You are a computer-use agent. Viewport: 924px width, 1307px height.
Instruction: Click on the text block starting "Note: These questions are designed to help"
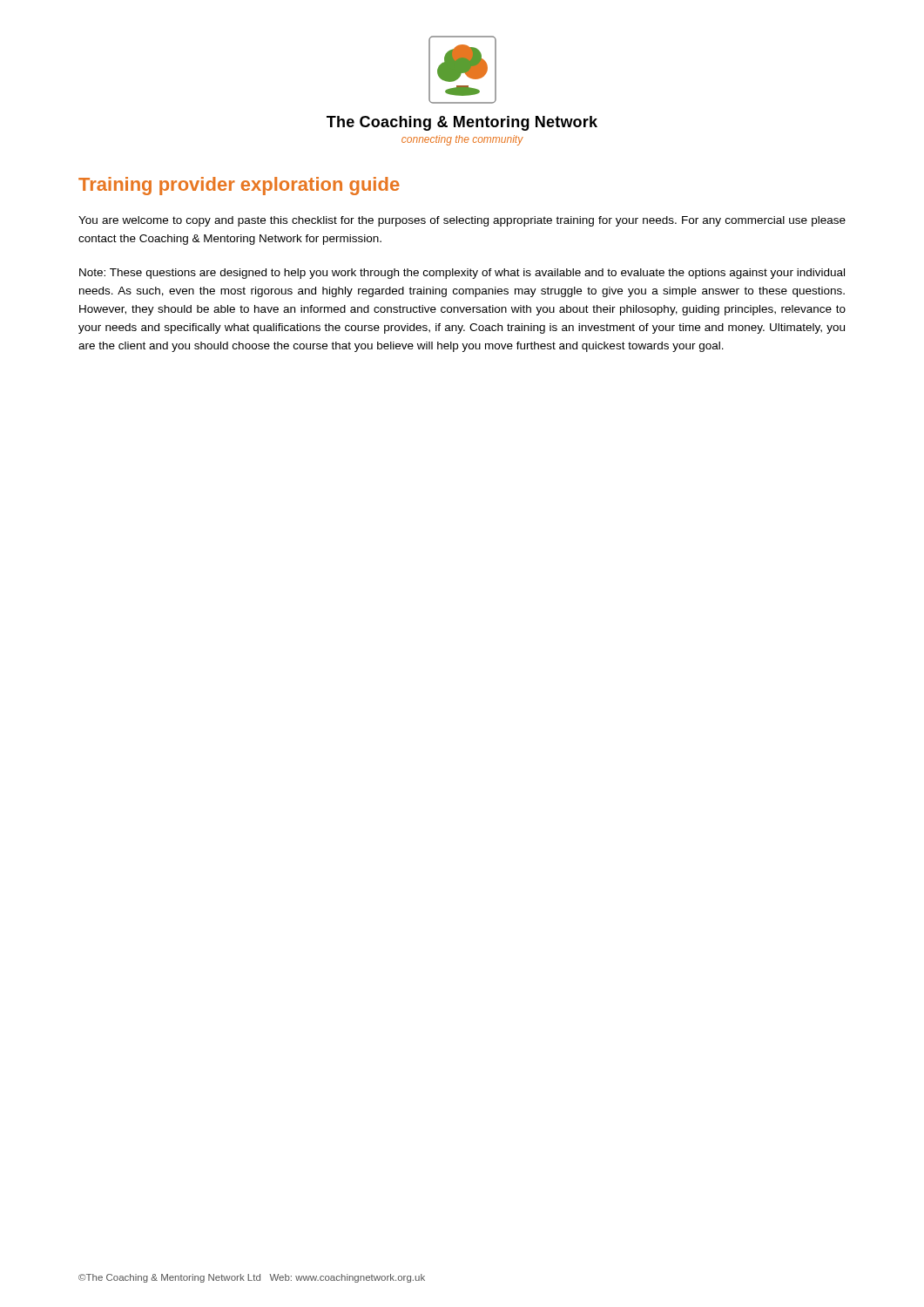462,309
